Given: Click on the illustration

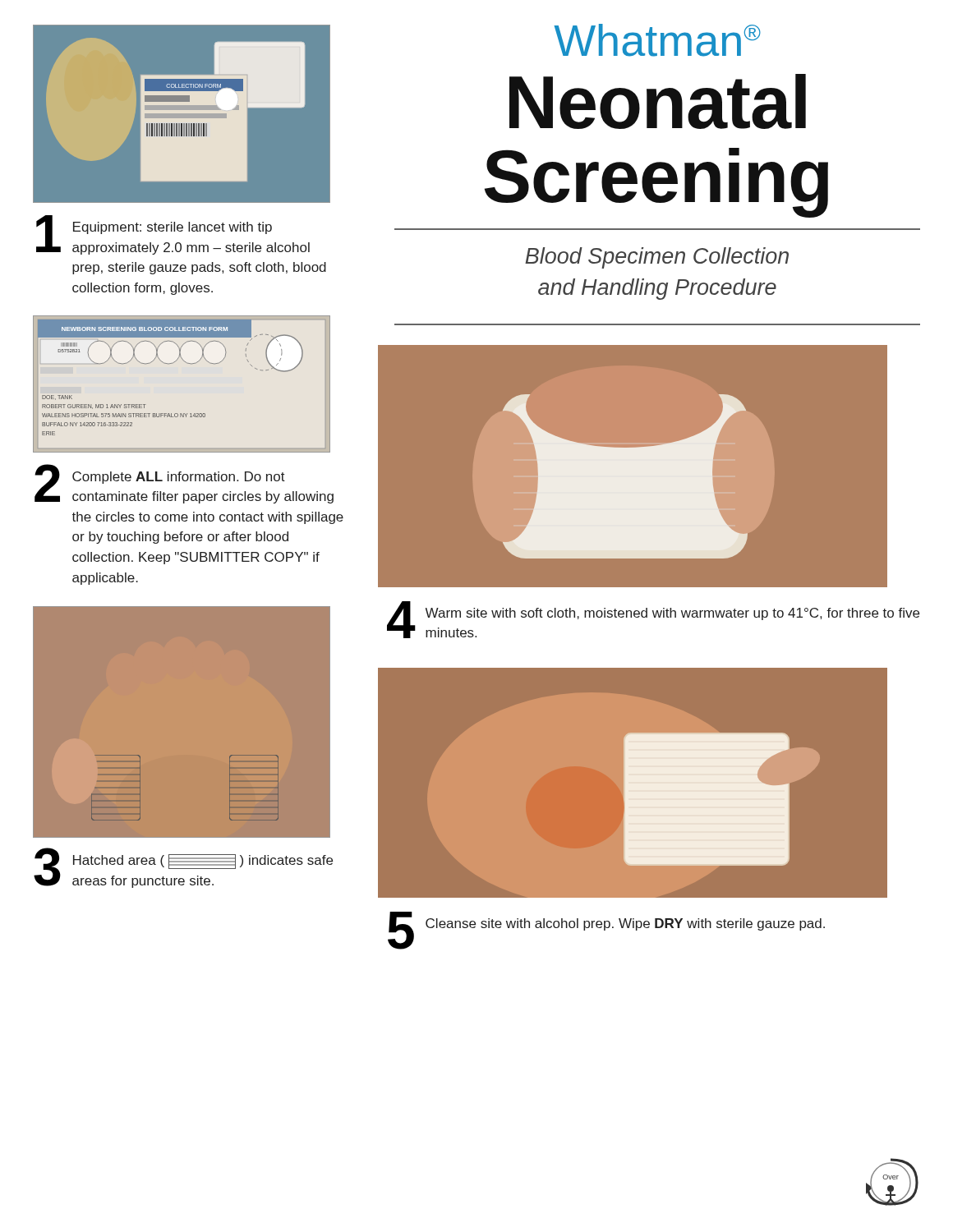Looking at the screenshot, I should [x=891, y=1184].
